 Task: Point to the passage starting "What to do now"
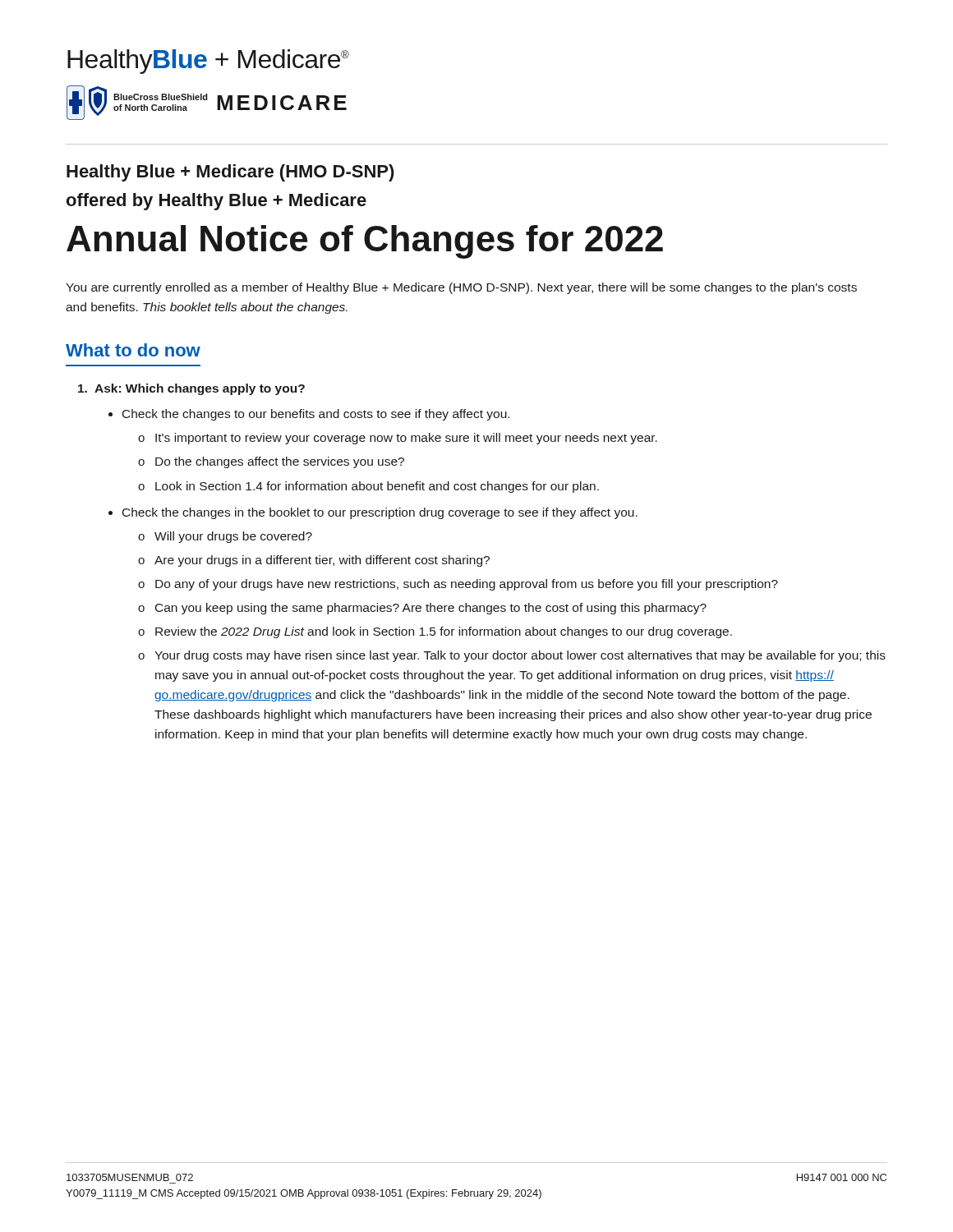(133, 353)
